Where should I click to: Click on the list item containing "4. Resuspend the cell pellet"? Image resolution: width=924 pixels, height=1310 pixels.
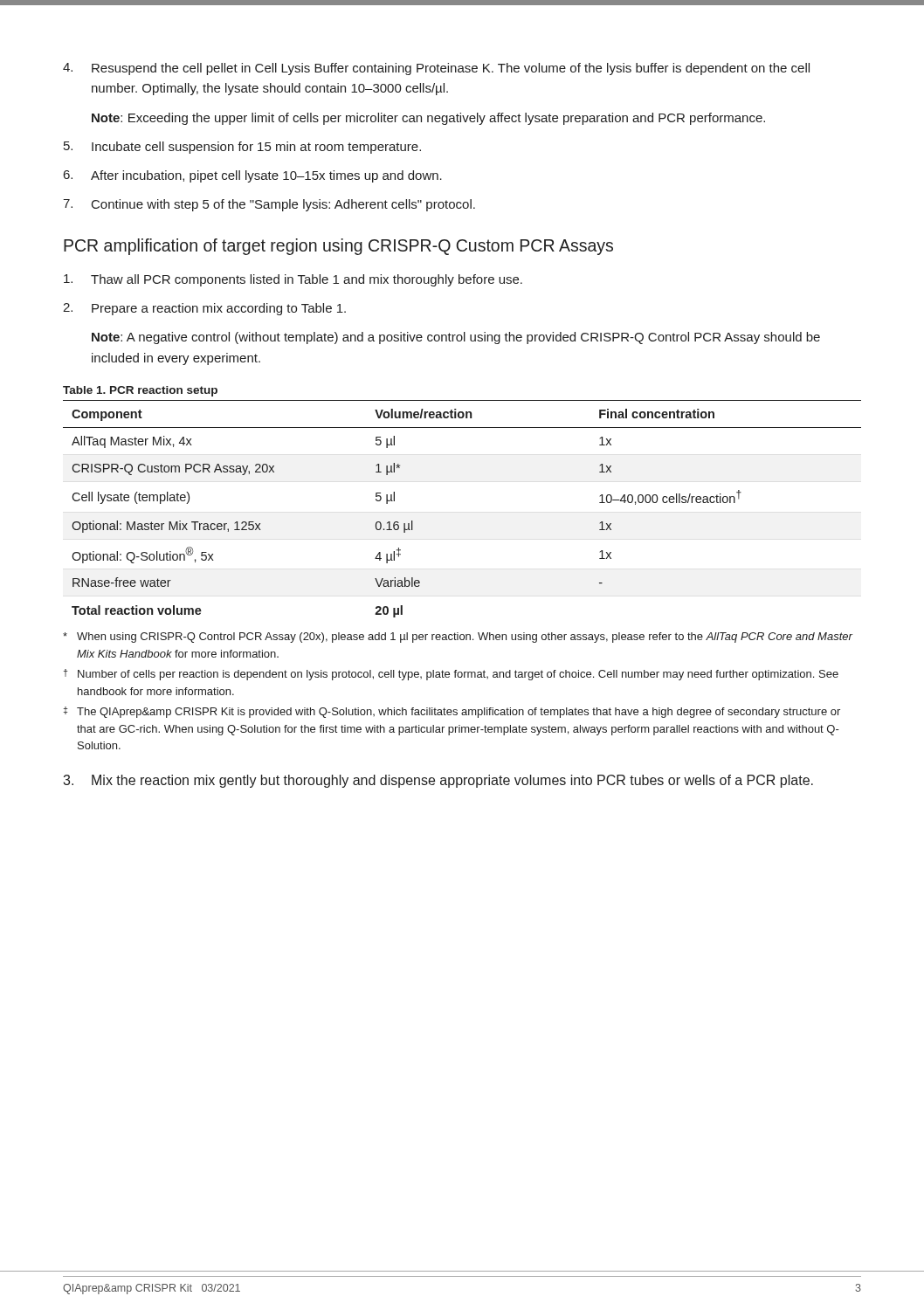[x=462, y=78]
